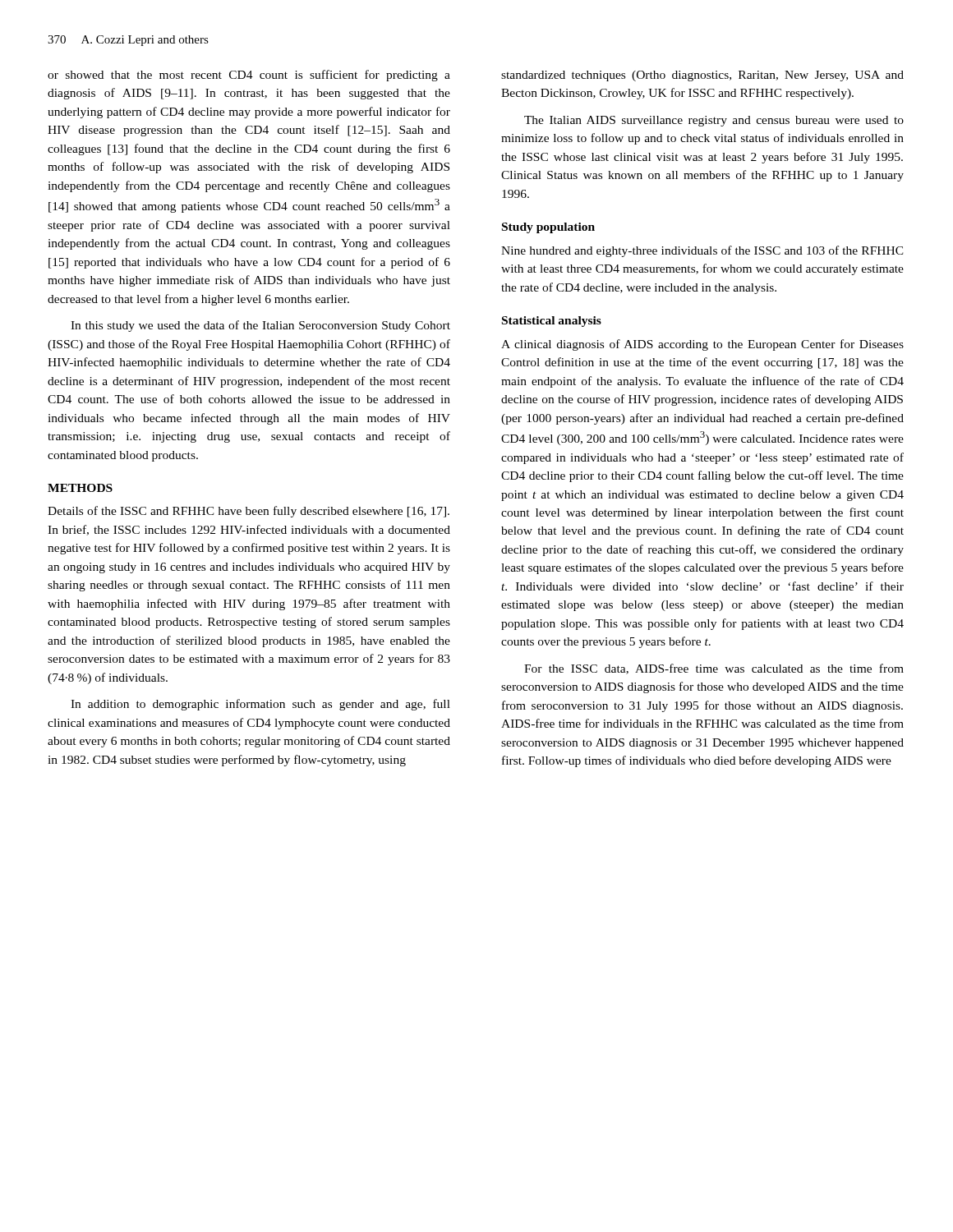Find the text block containing "In this study we used the data"
Viewport: 953px width, 1232px height.
pyautogui.click(x=249, y=390)
